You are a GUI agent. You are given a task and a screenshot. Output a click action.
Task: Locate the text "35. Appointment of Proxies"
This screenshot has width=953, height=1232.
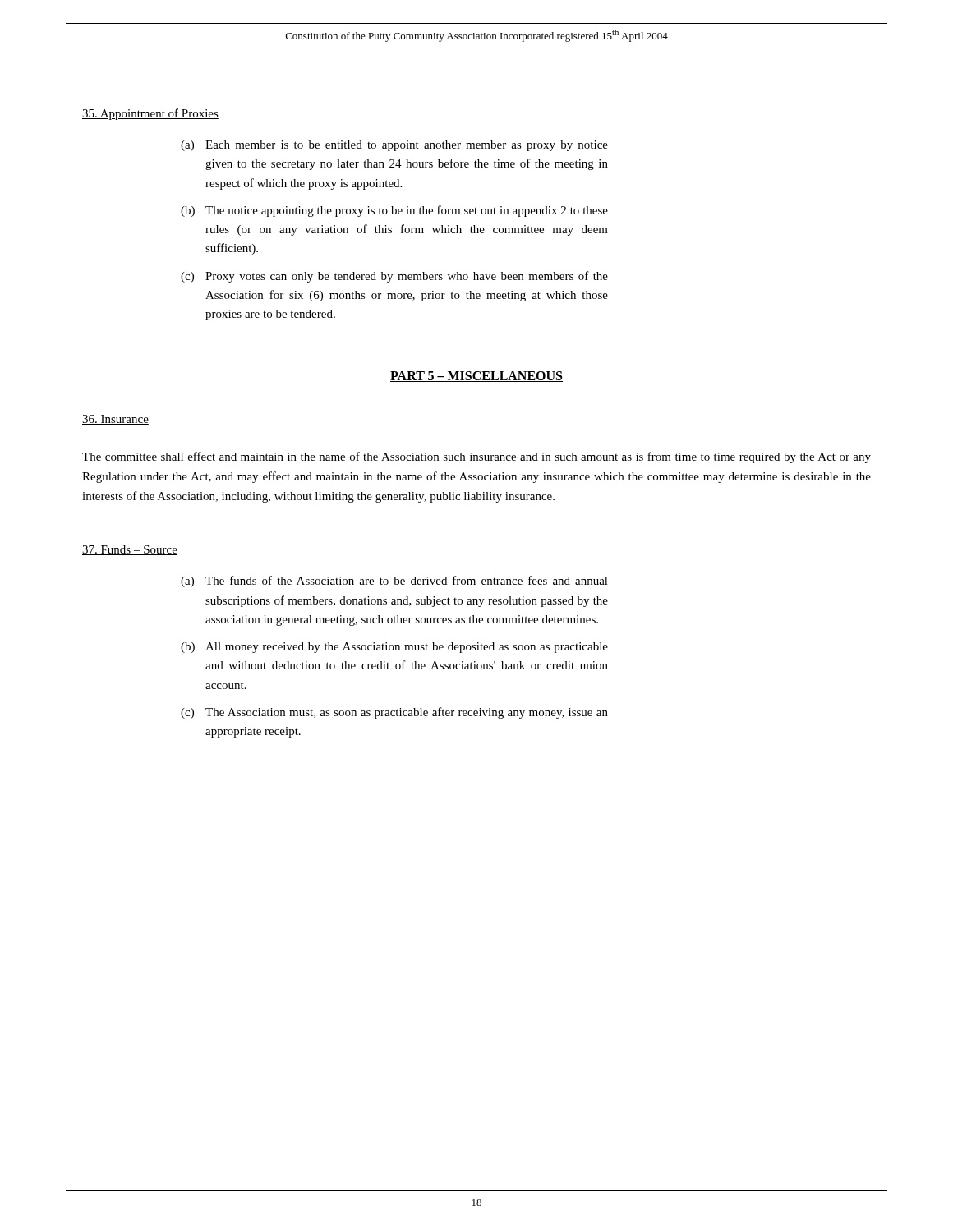tap(150, 113)
